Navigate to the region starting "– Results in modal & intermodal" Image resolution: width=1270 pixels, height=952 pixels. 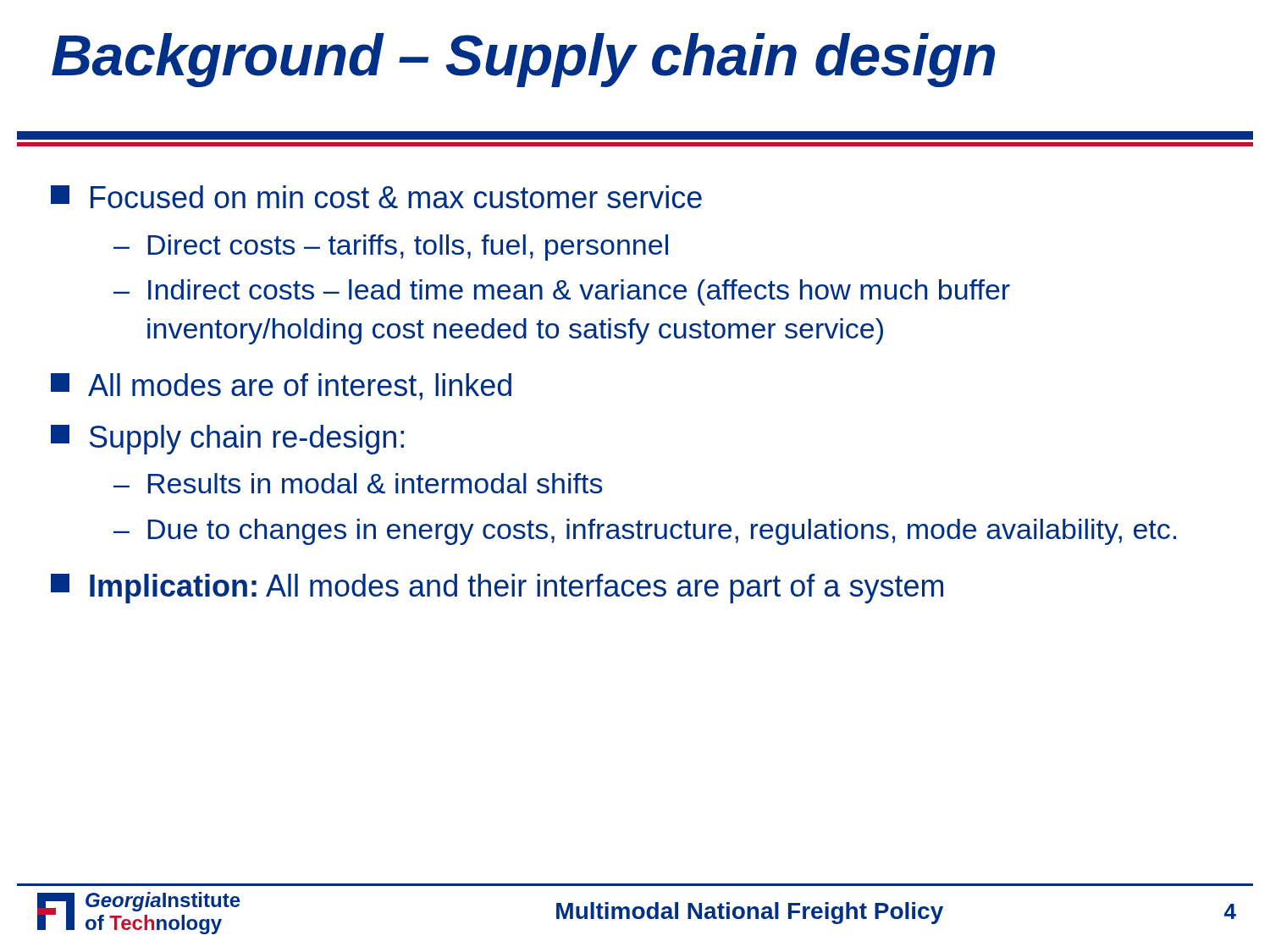[358, 483]
